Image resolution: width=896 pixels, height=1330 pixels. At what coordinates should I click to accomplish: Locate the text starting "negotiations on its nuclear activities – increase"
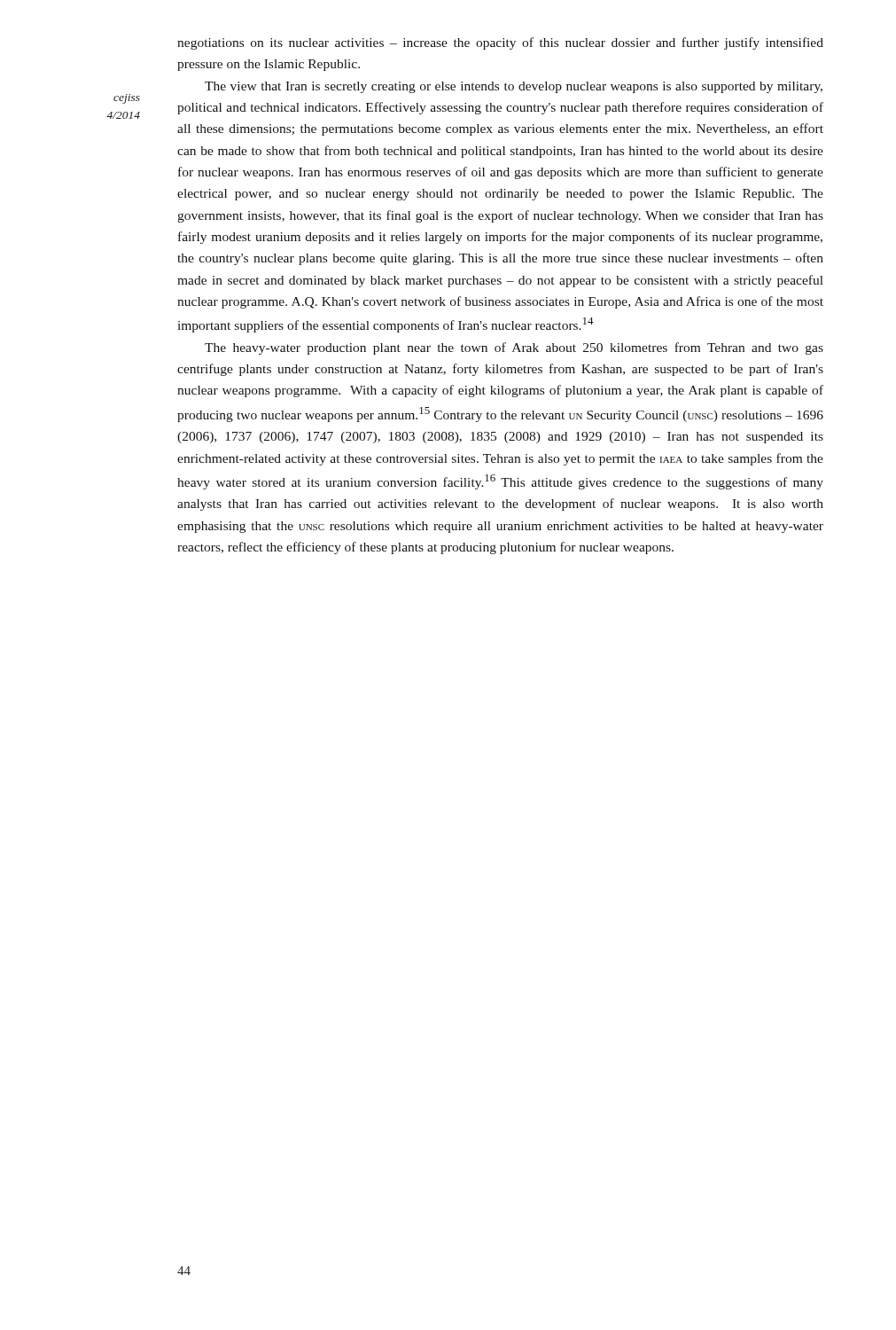coord(500,295)
